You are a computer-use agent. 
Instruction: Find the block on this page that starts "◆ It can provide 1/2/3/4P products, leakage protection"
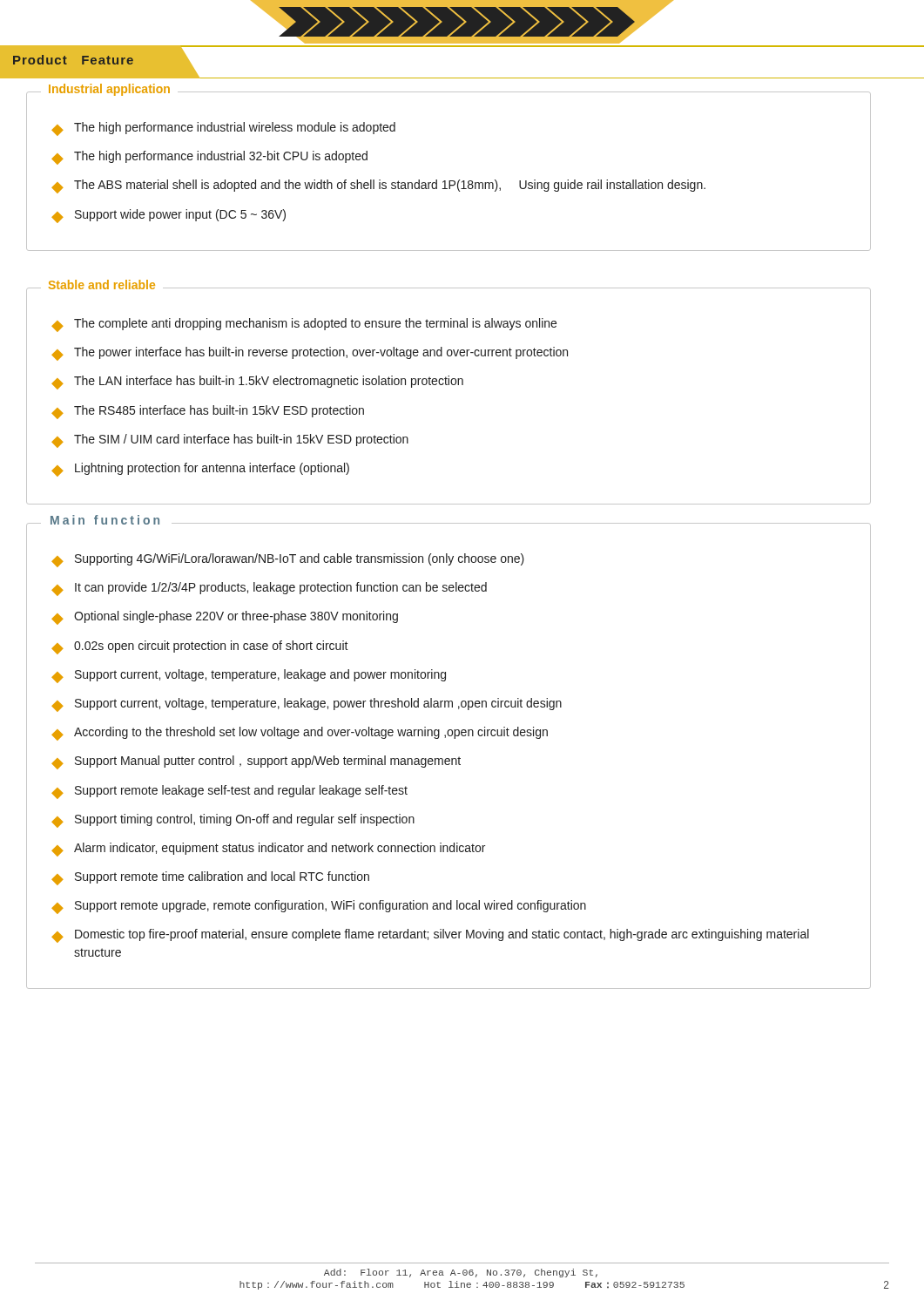tap(269, 590)
